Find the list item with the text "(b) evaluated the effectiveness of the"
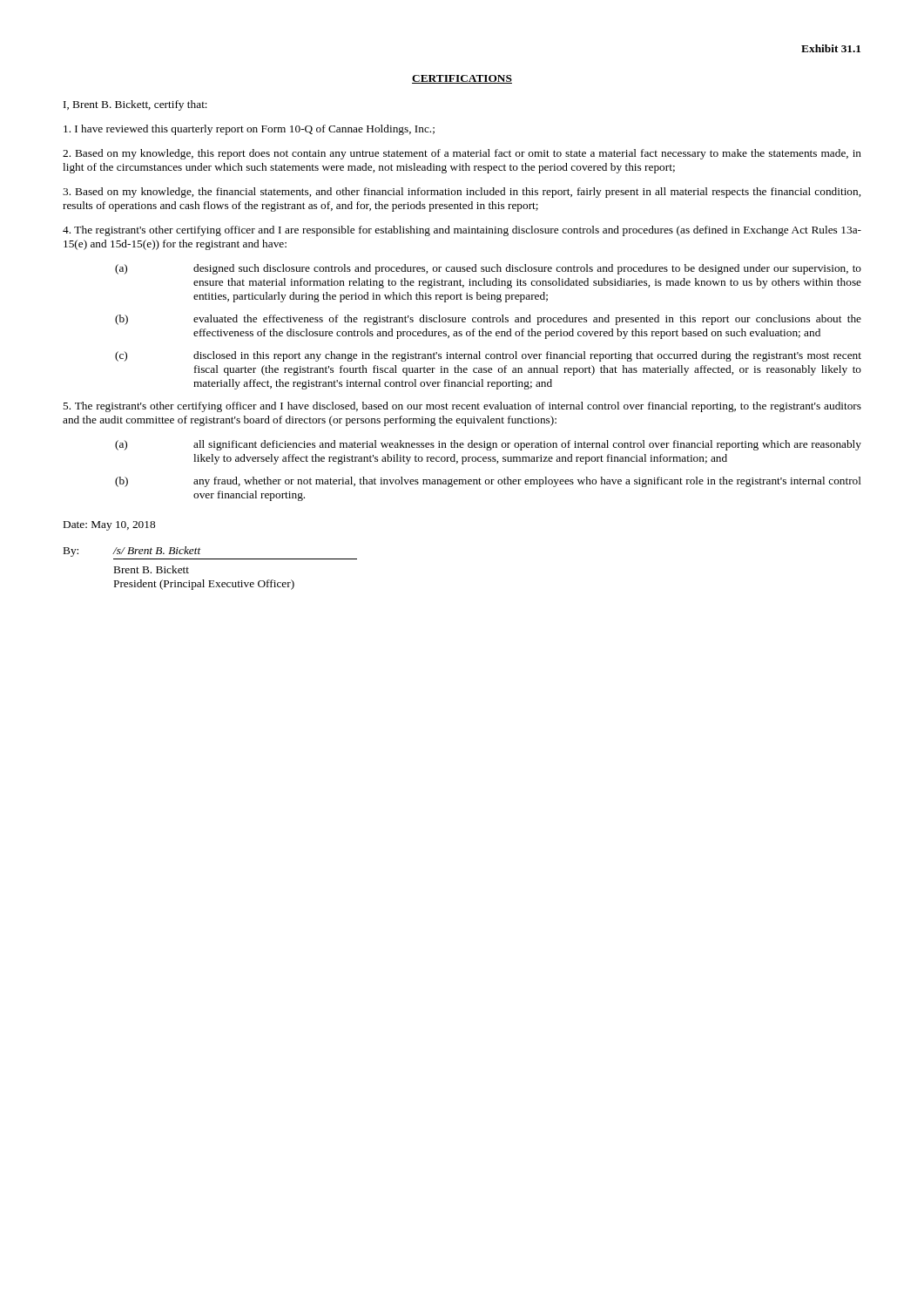Screen dimensions: 1307x924 [x=462, y=326]
